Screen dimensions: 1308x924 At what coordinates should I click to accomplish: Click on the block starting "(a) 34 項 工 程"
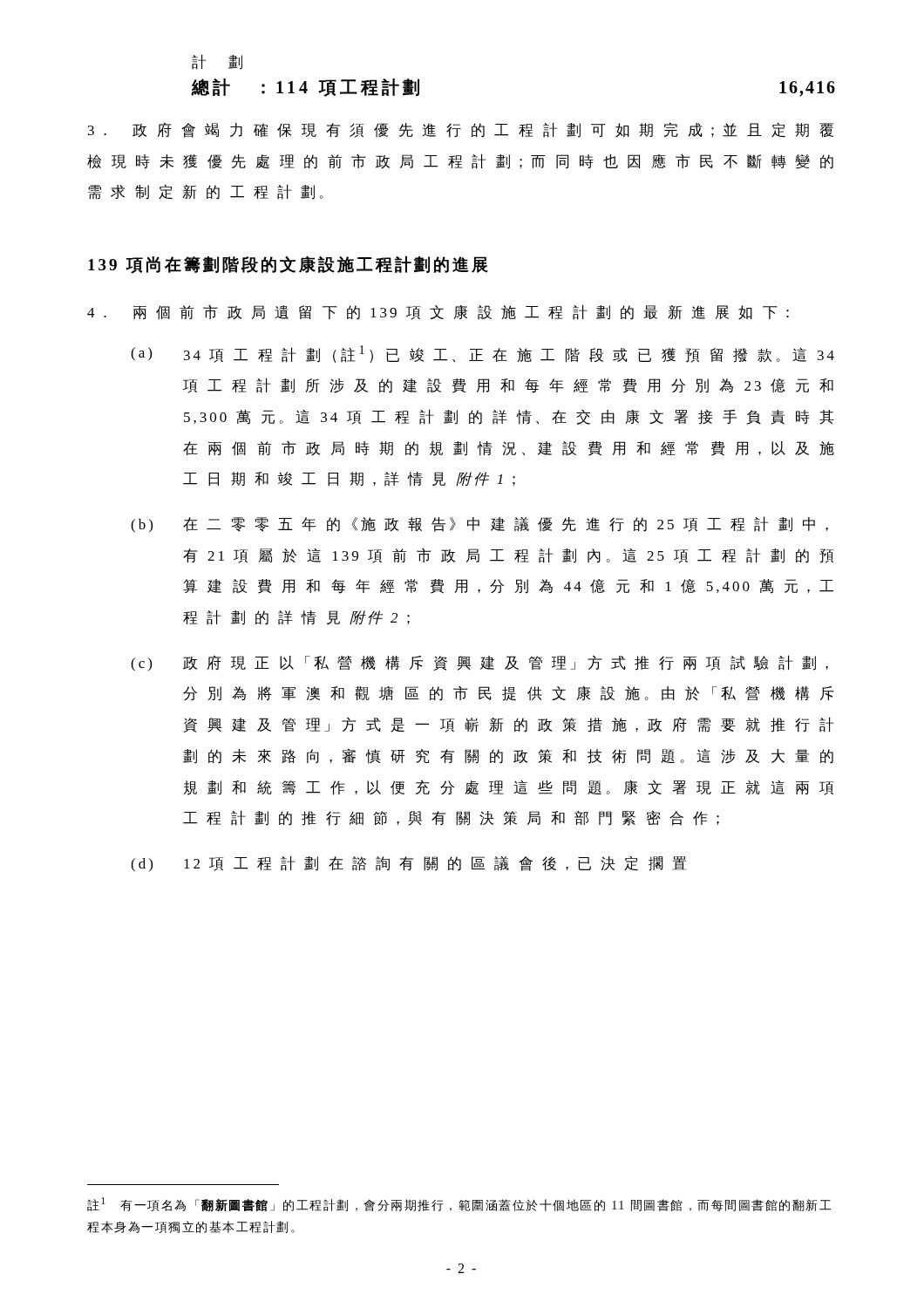[484, 416]
